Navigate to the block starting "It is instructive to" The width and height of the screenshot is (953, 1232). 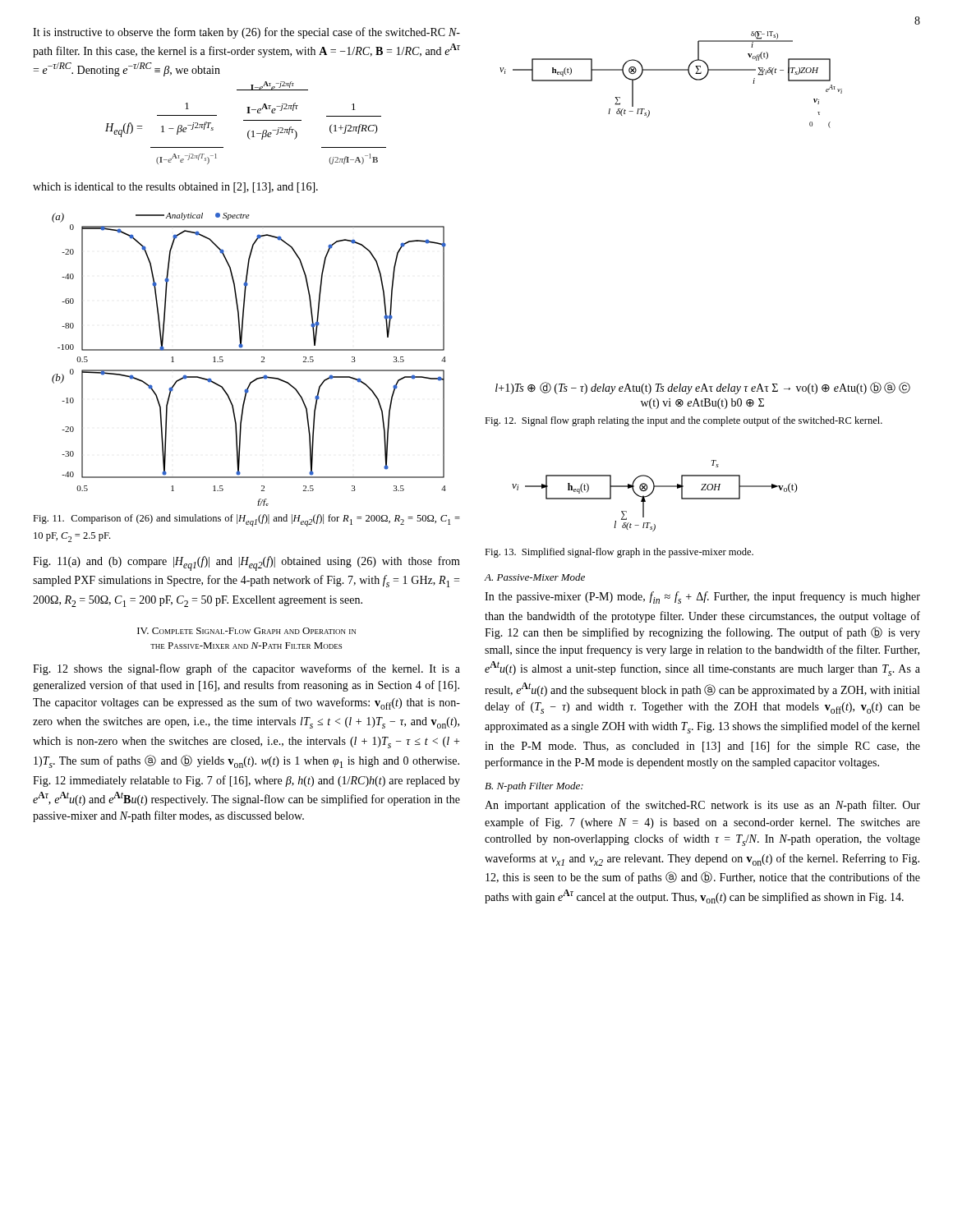[246, 52]
